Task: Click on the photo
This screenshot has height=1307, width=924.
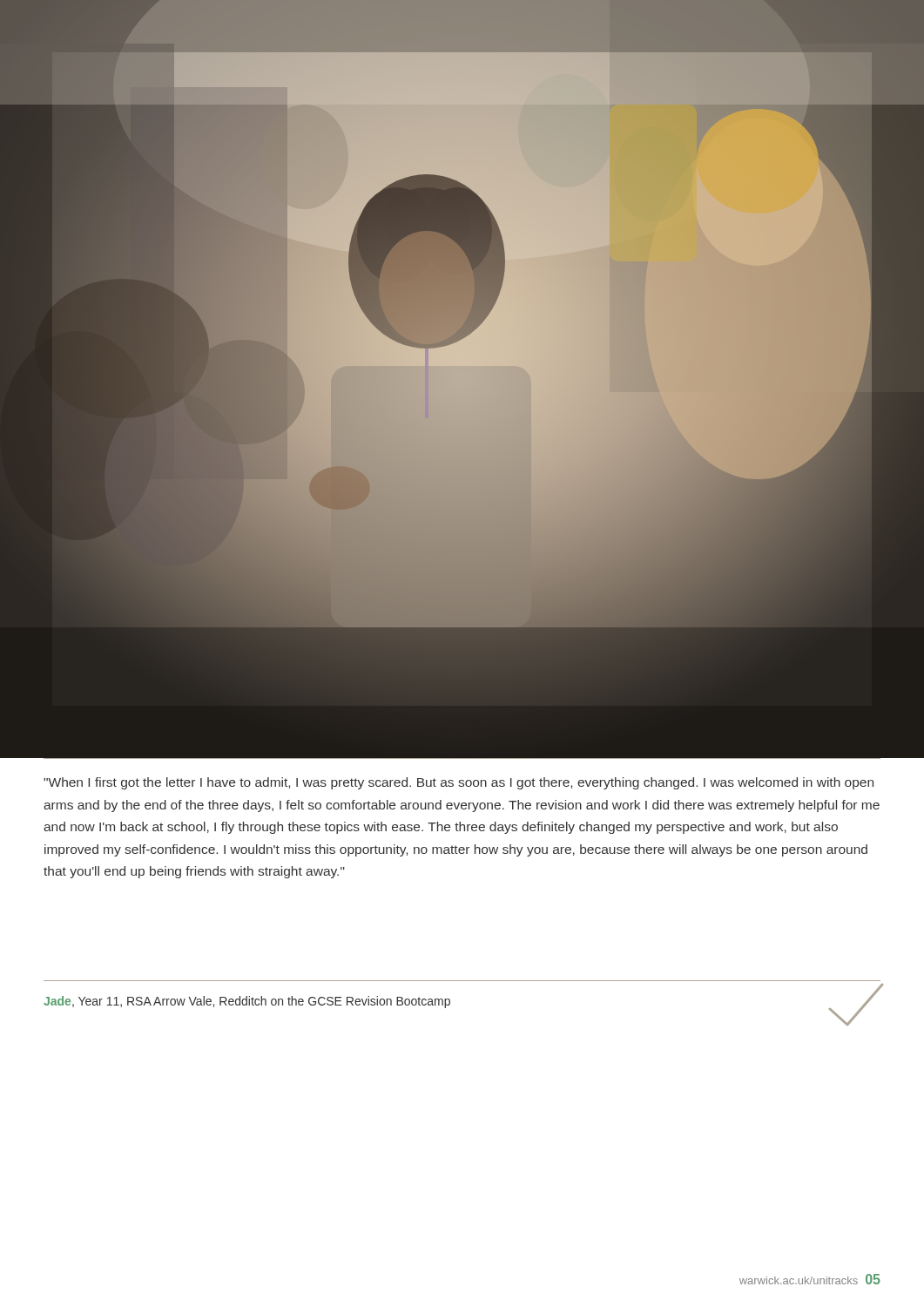Action: [462, 379]
